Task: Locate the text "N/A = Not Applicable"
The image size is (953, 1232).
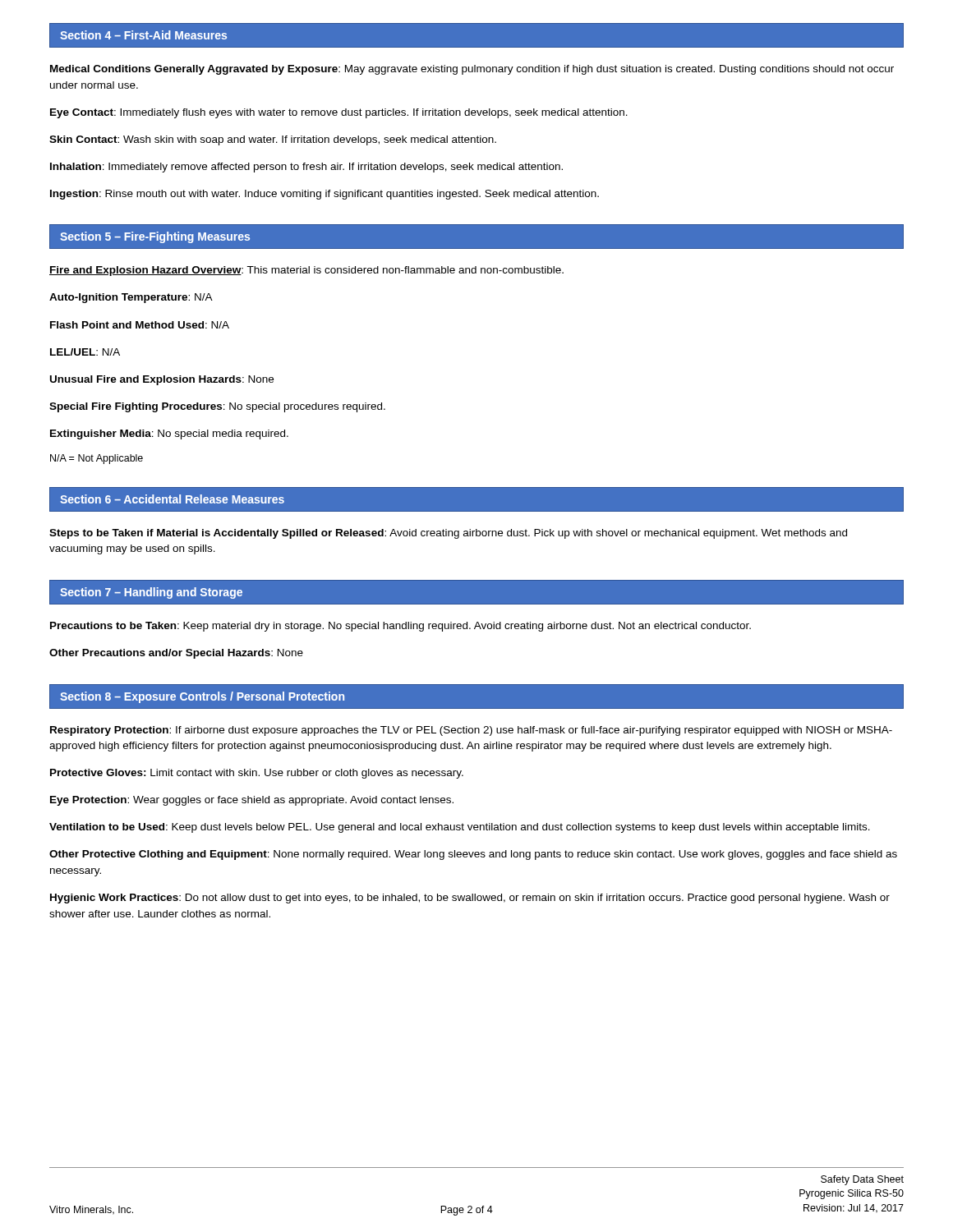Action: [x=96, y=458]
